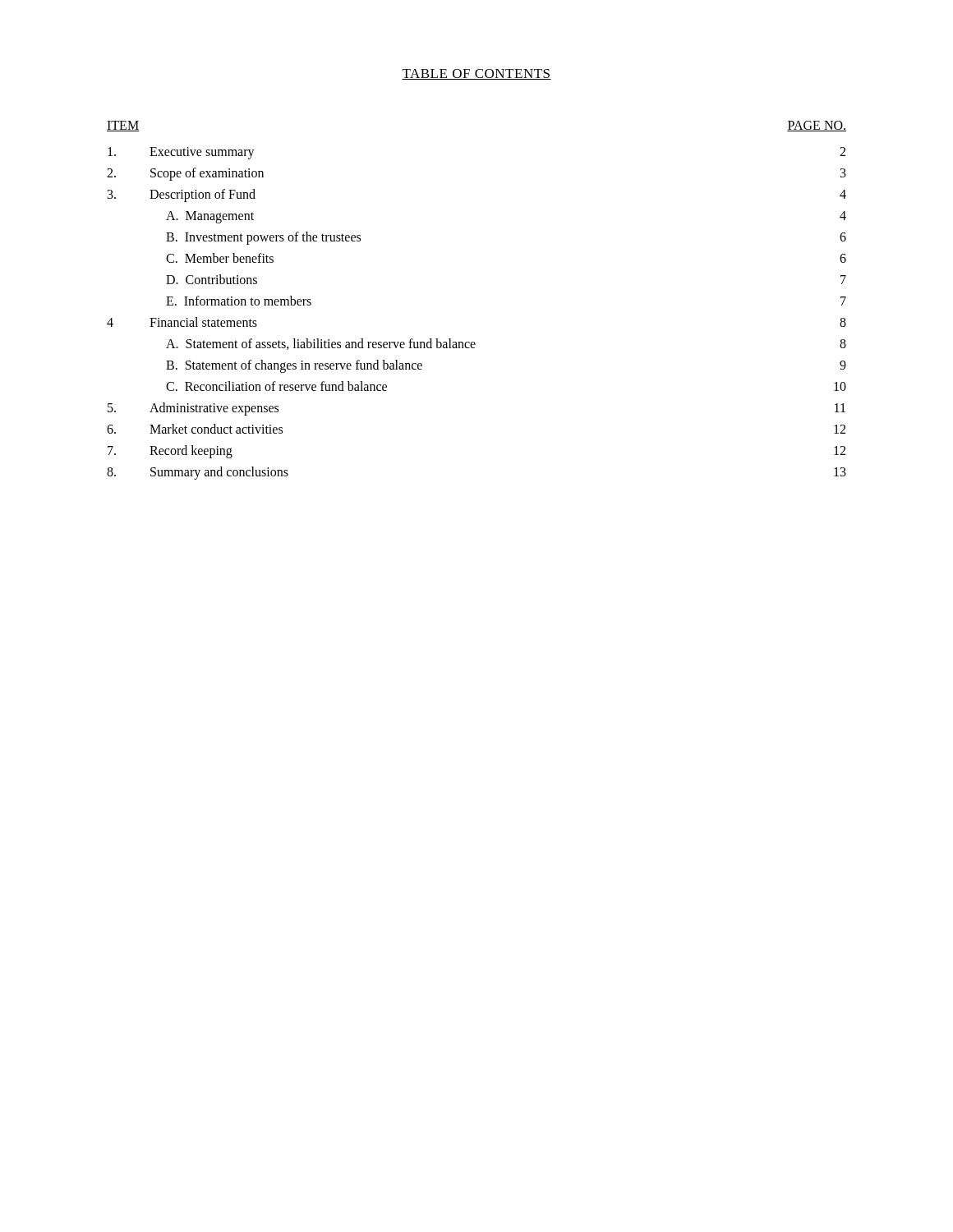Click on the list item that reads "7. Record keeping 12"
This screenshot has height=1232, width=953.
(x=193, y=451)
